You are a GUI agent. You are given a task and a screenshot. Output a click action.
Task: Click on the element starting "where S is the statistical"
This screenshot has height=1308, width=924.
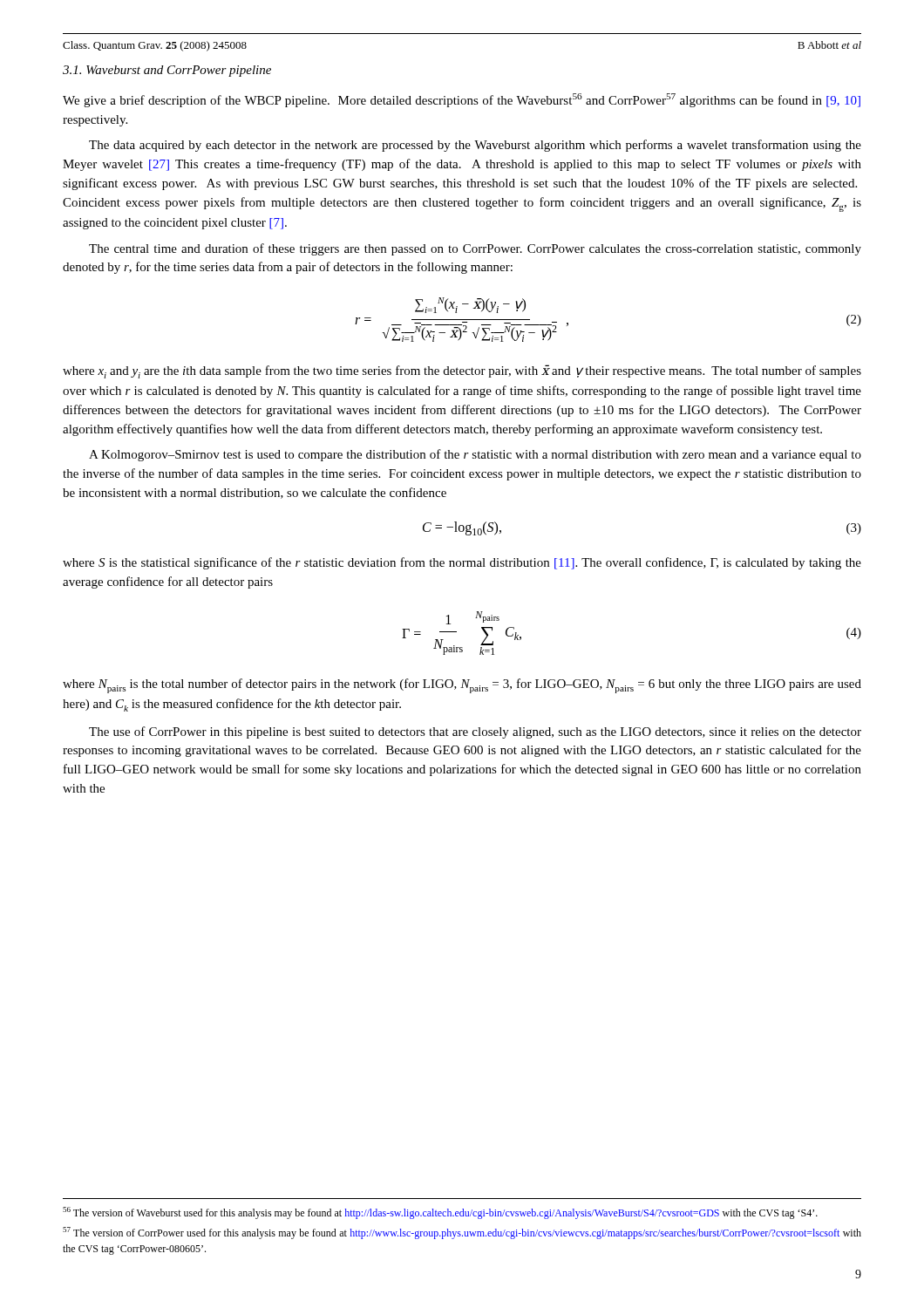[462, 572]
